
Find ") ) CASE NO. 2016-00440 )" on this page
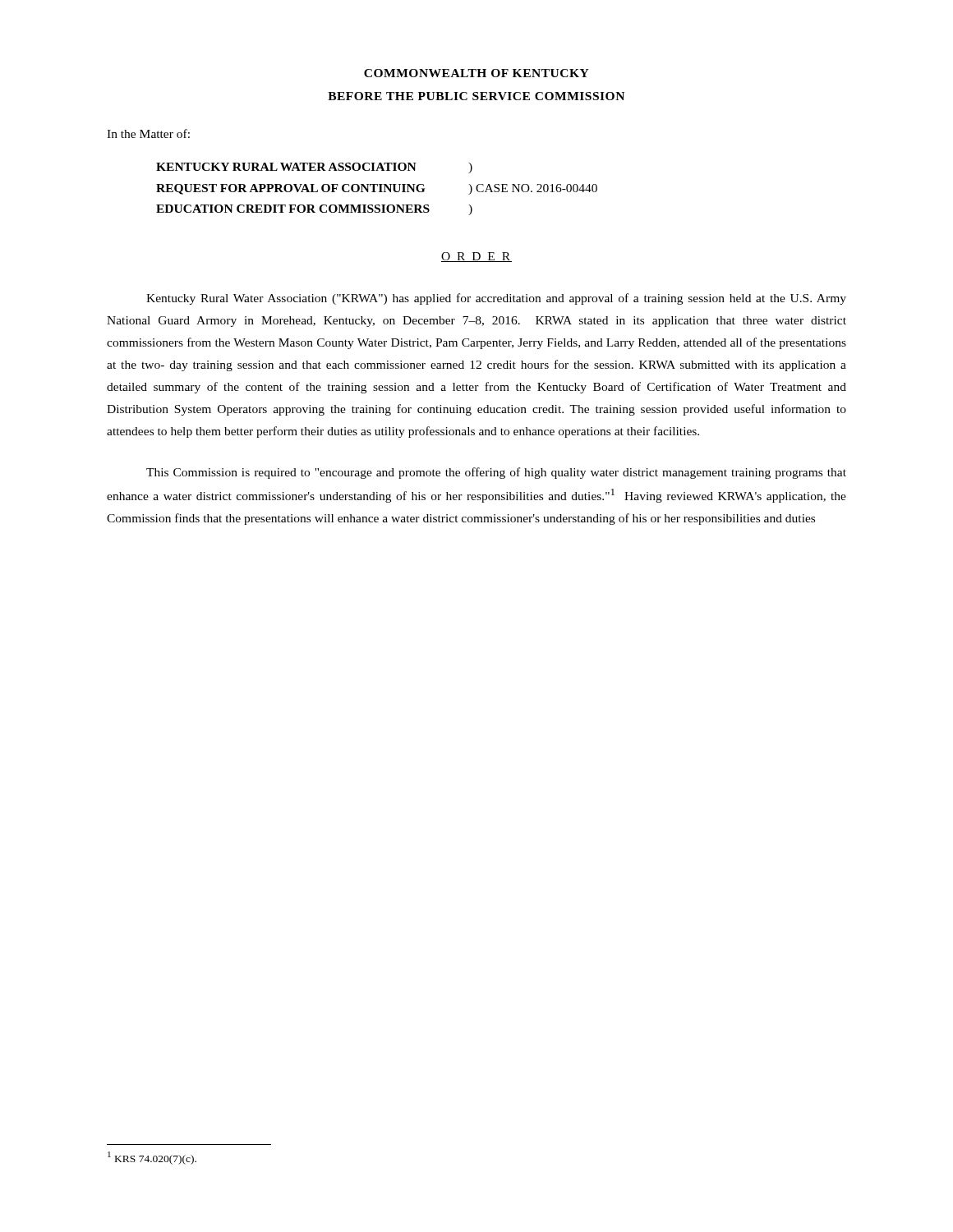point(533,187)
